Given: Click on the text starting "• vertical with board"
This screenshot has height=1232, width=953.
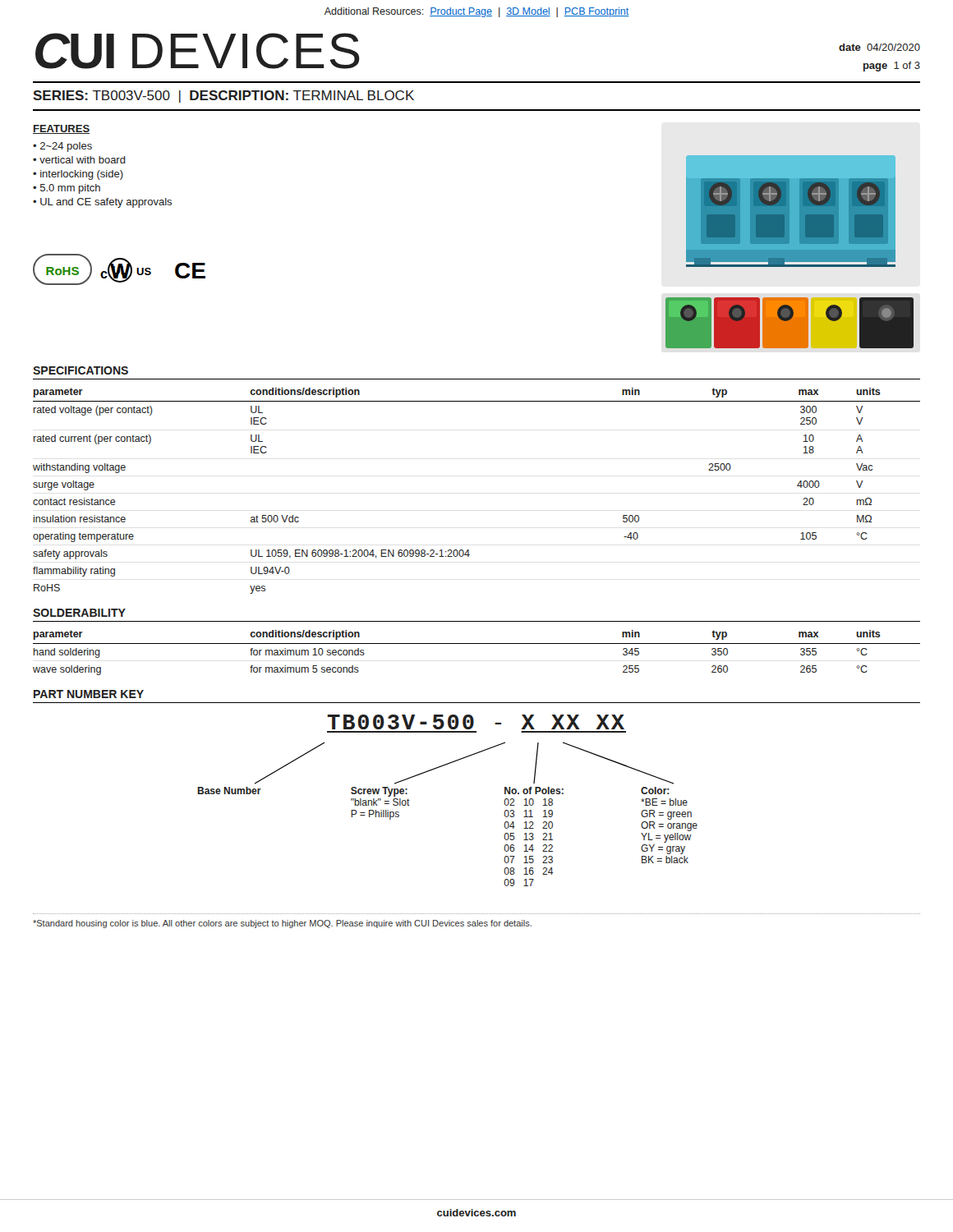Looking at the screenshot, I should pos(79,160).
